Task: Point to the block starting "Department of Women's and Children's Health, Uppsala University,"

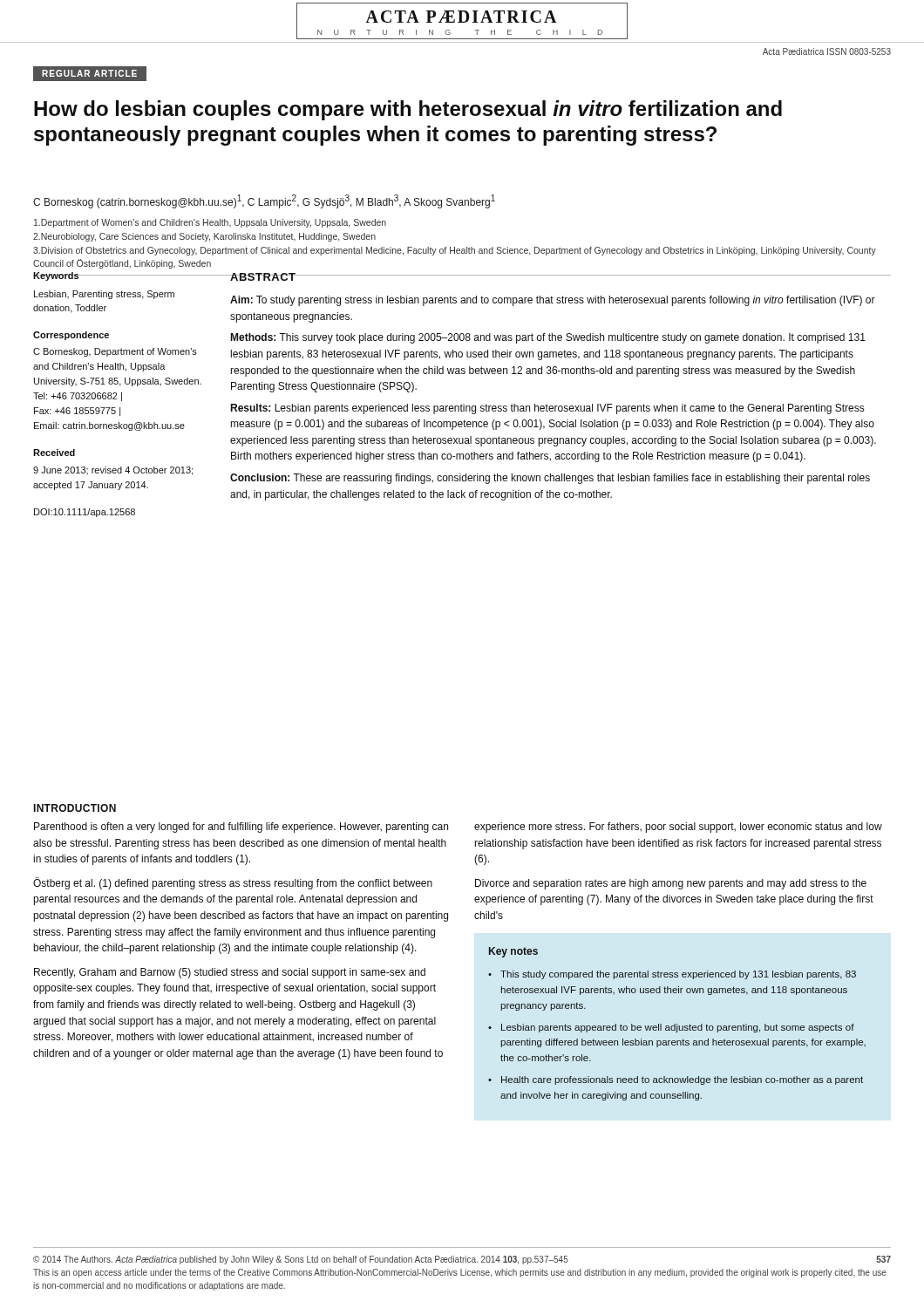Action: [x=454, y=243]
